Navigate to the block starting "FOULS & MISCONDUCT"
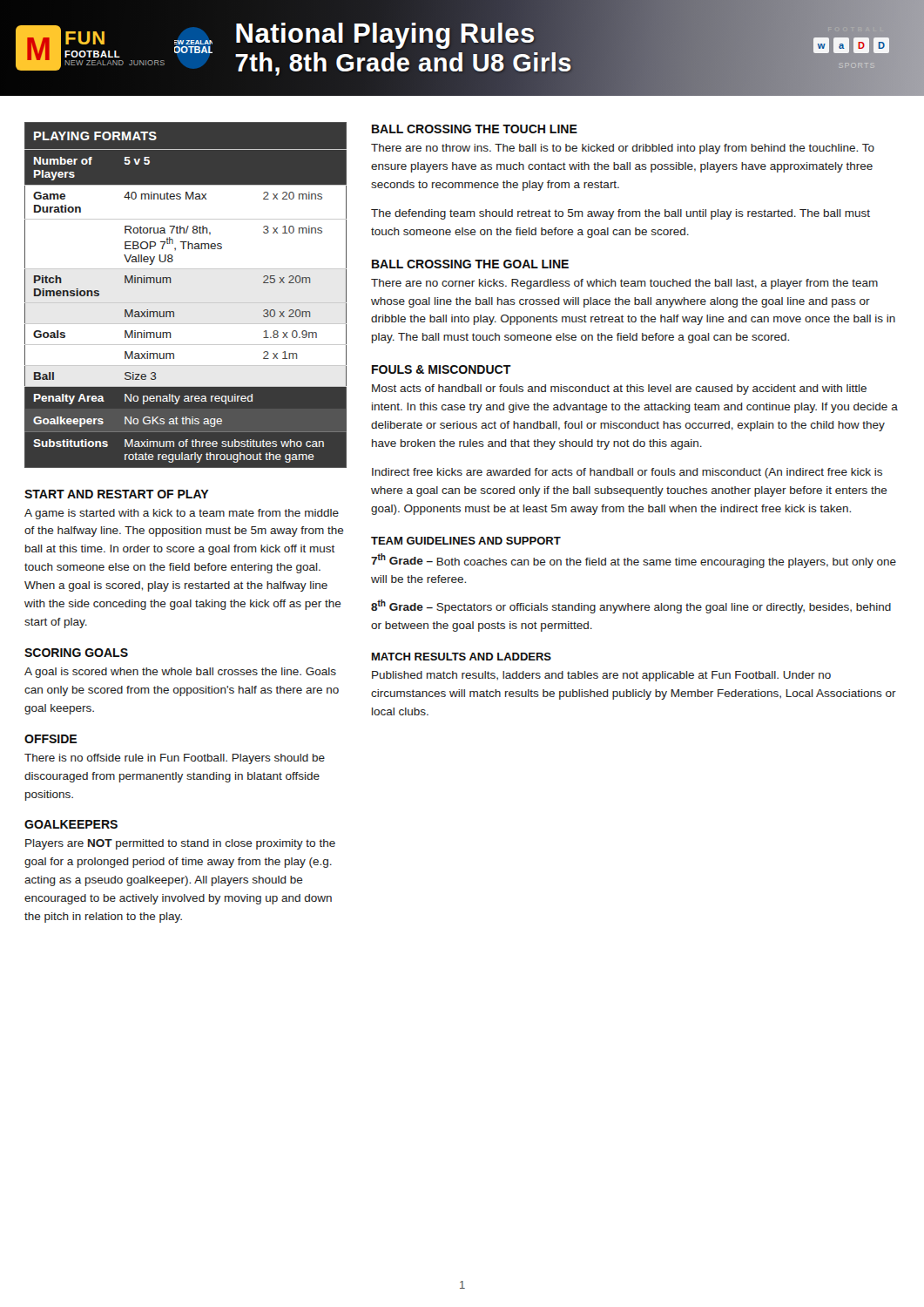This screenshot has height=1307, width=924. (x=441, y=370)
